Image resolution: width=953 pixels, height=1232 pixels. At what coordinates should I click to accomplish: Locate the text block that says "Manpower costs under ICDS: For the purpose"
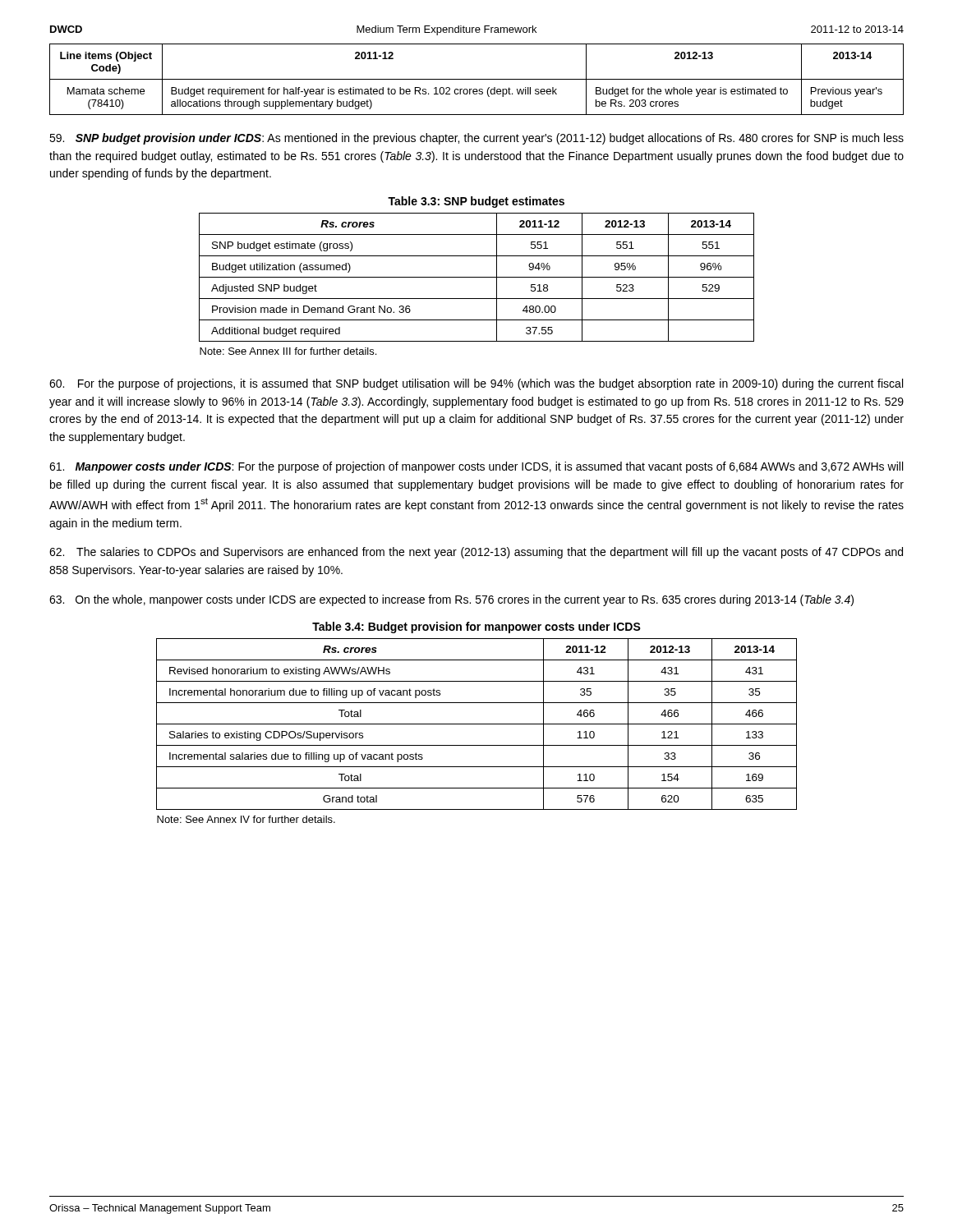point(476,495)
